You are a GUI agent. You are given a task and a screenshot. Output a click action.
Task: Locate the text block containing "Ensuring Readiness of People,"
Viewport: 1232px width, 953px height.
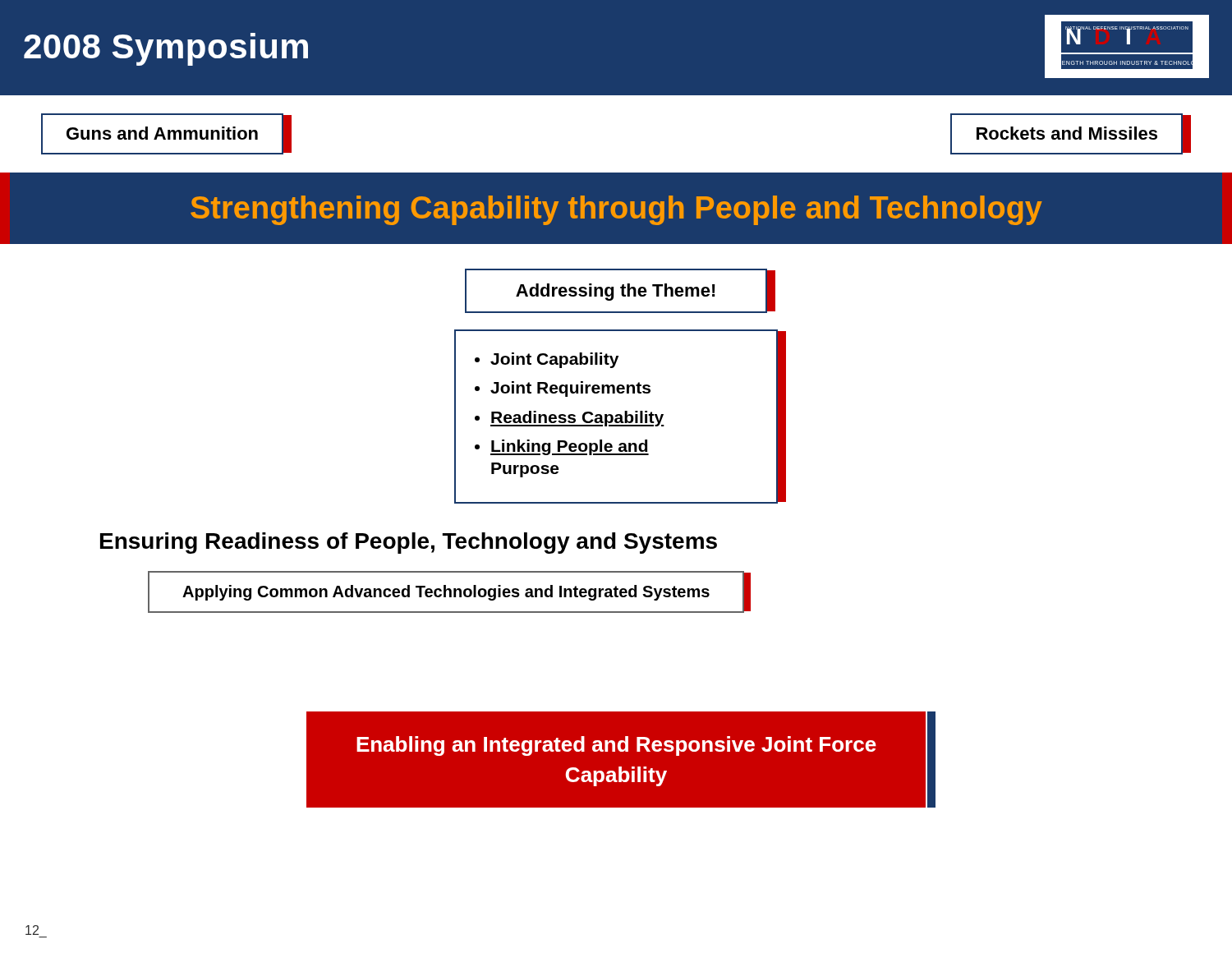(408, 541)
